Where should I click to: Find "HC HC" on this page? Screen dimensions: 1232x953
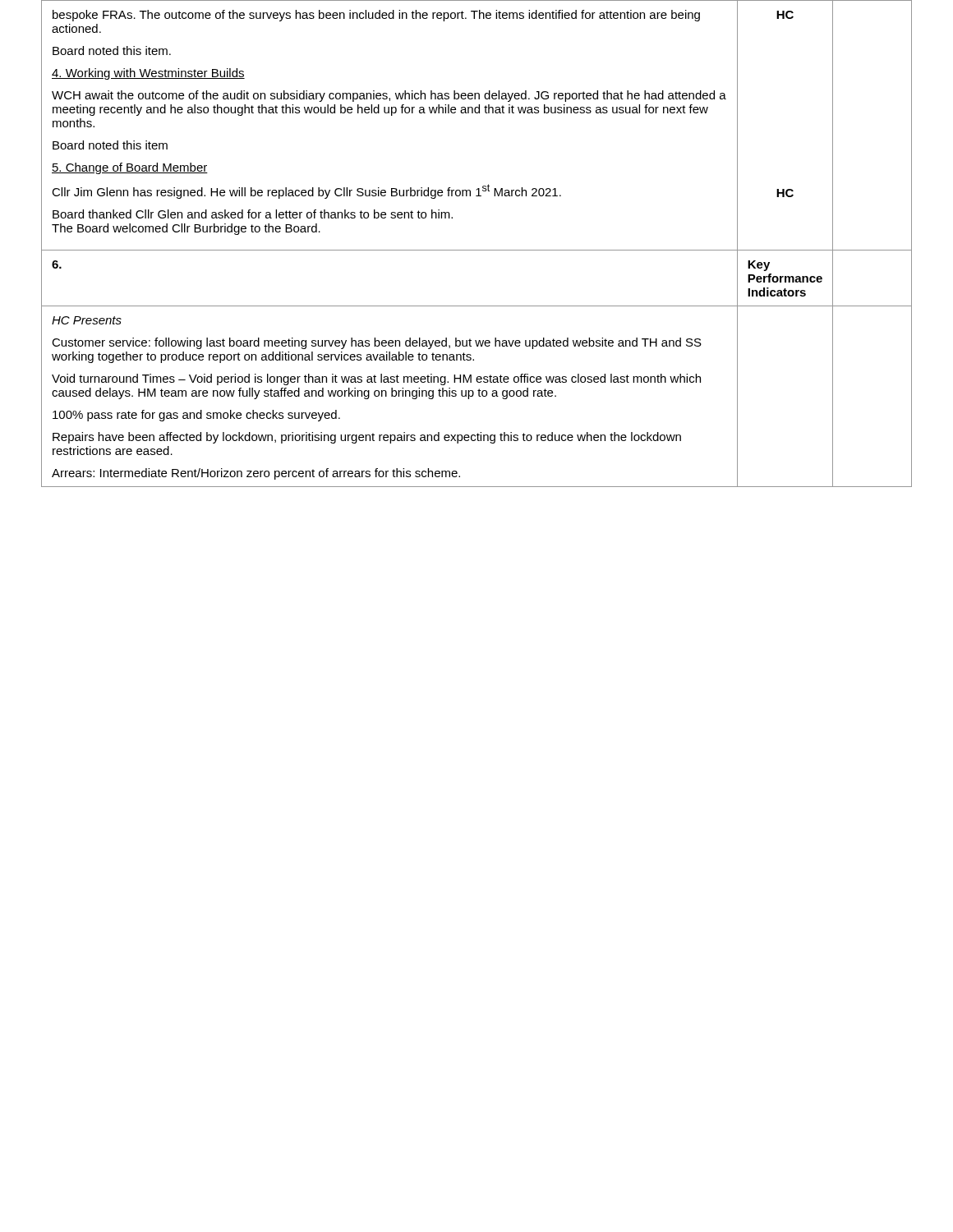point(785,15)
